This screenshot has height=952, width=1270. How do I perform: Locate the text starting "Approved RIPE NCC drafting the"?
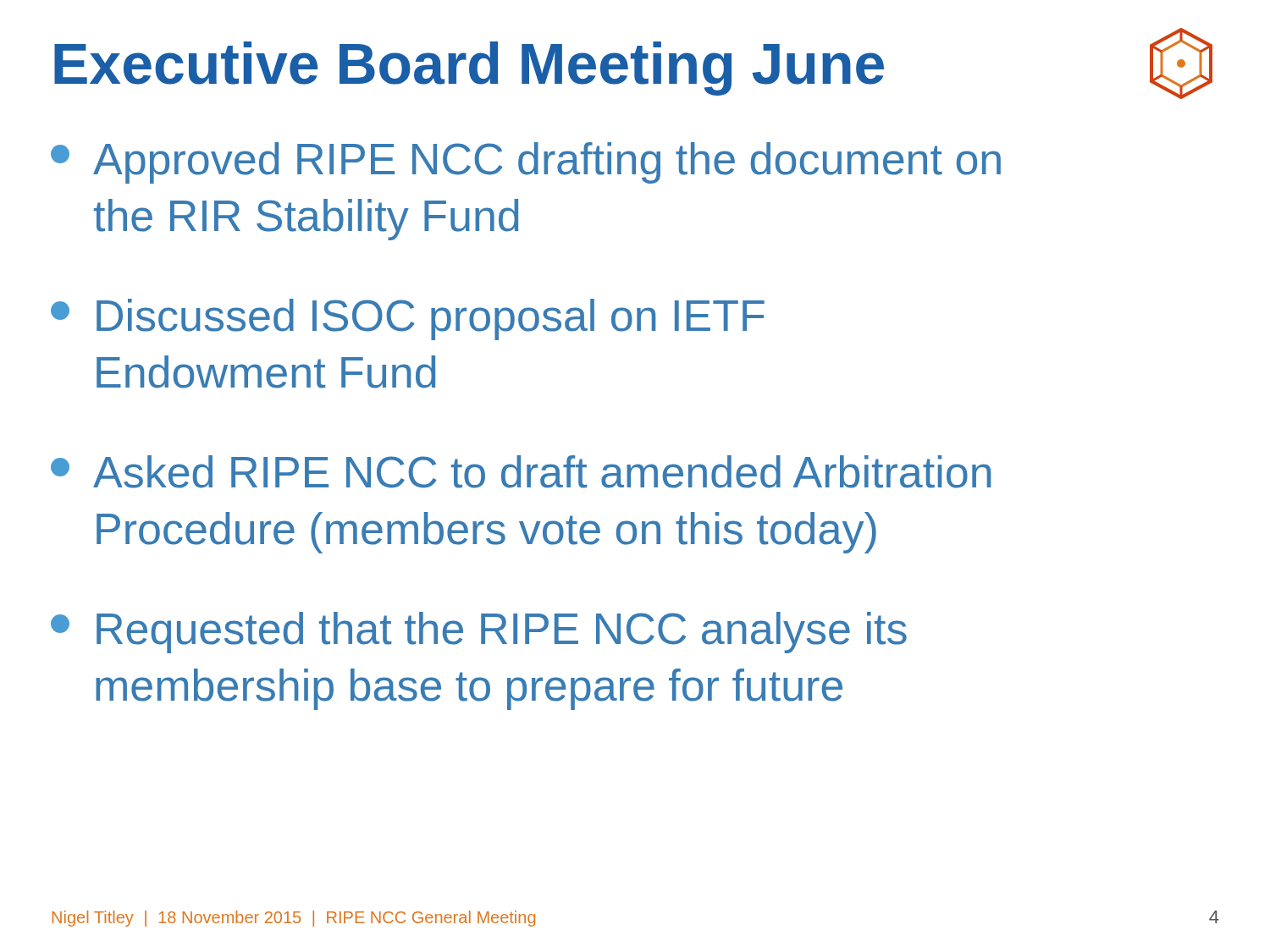pyautogui.click(x=527, y=187)
